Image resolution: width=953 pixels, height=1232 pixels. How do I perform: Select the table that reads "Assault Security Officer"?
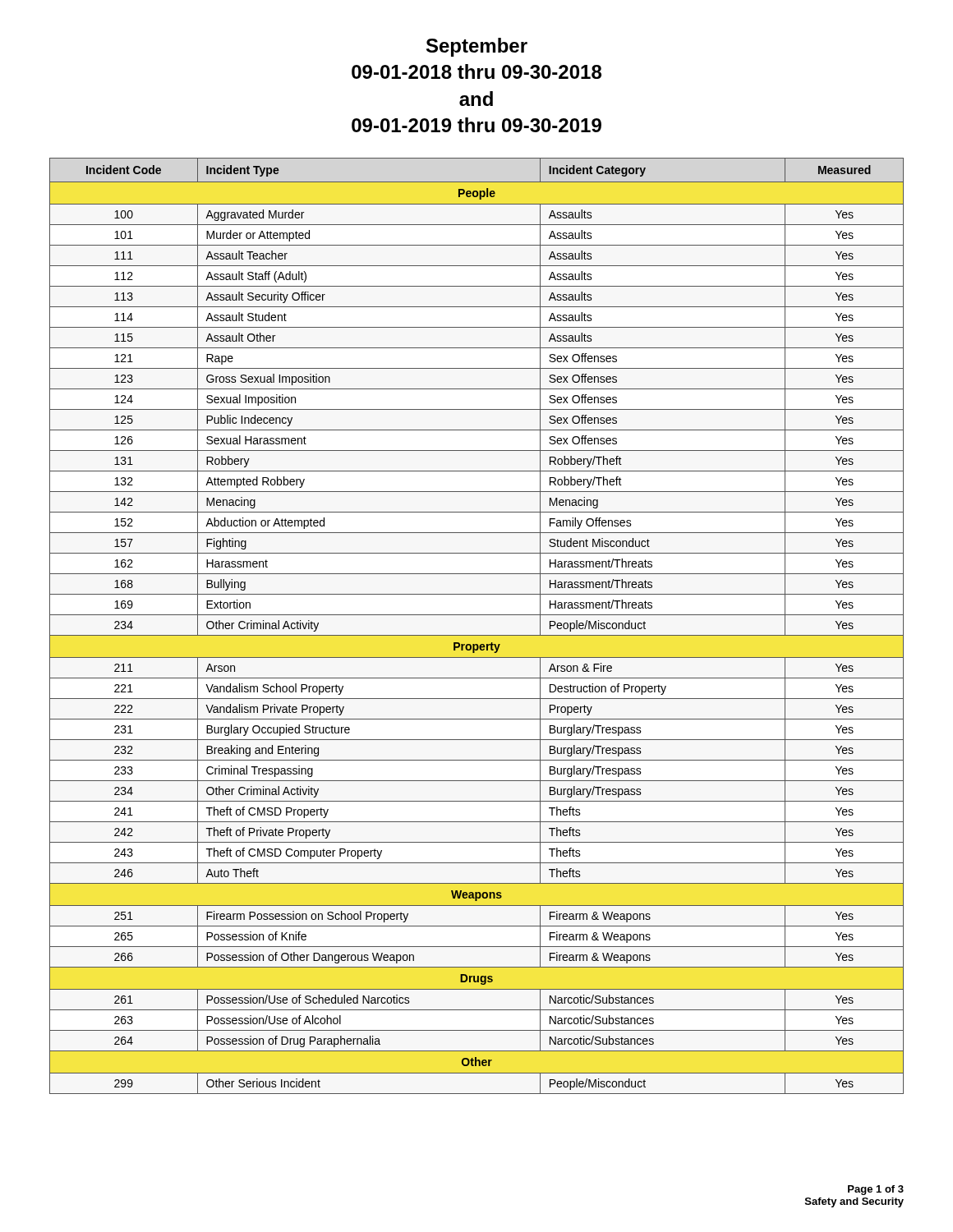click(476, 625)
